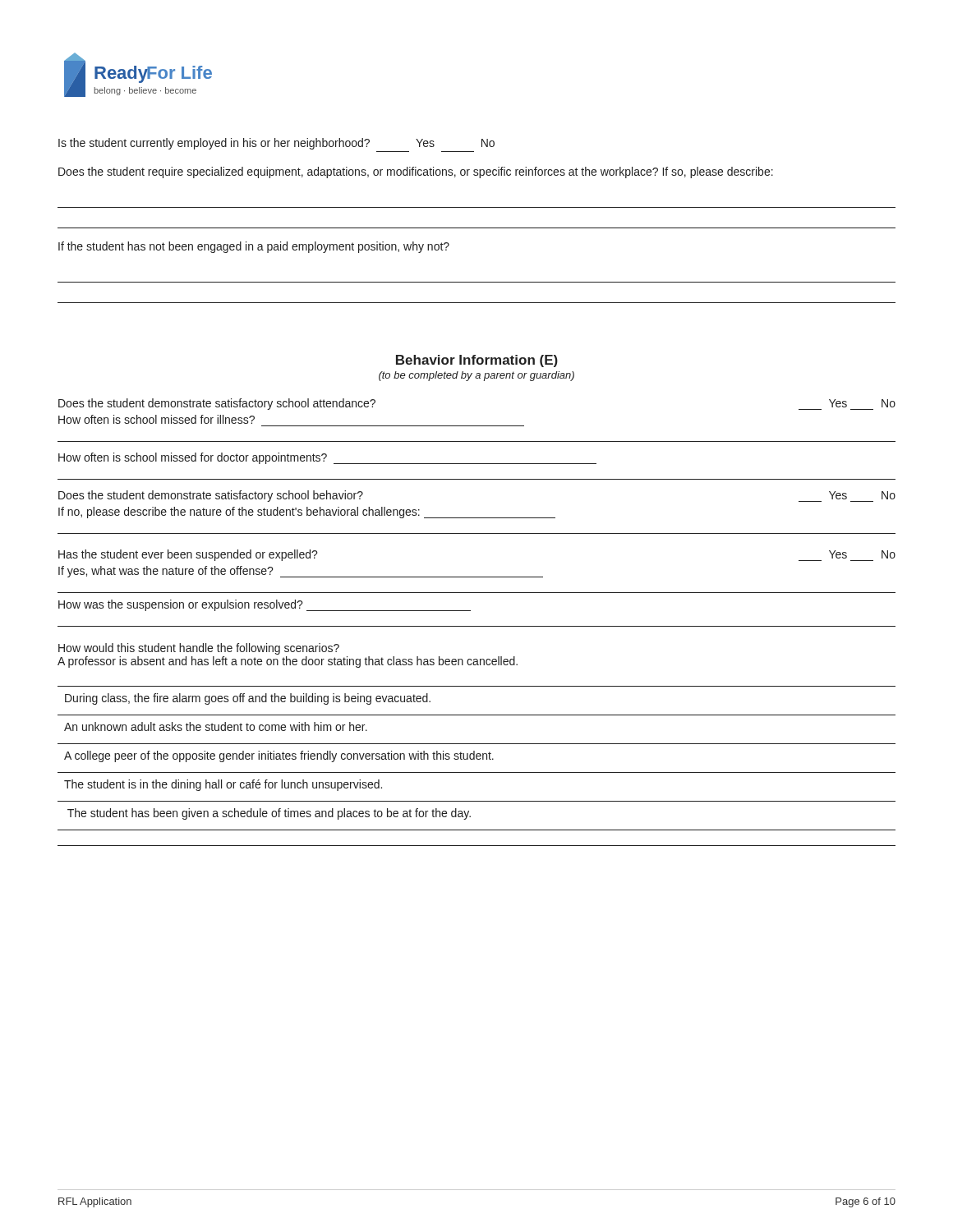Click on the text block with the text "During class, the fire alarm"
This screenshot has height=1232, width=953.
pyautogui.click(x=248, y=698)
